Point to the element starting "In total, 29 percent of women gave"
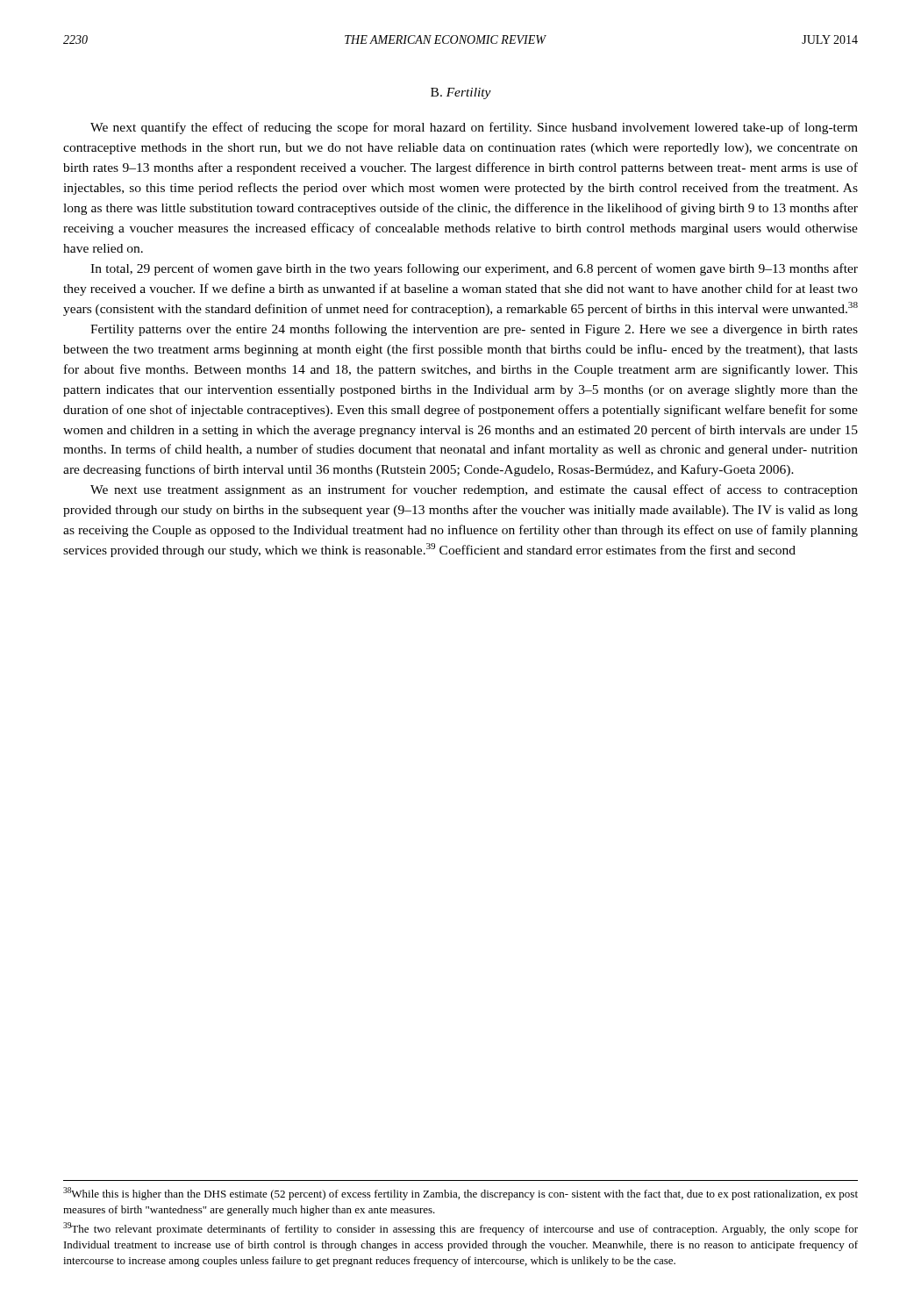The height and width of the screenshot is (1316, 921). (460, 289)
